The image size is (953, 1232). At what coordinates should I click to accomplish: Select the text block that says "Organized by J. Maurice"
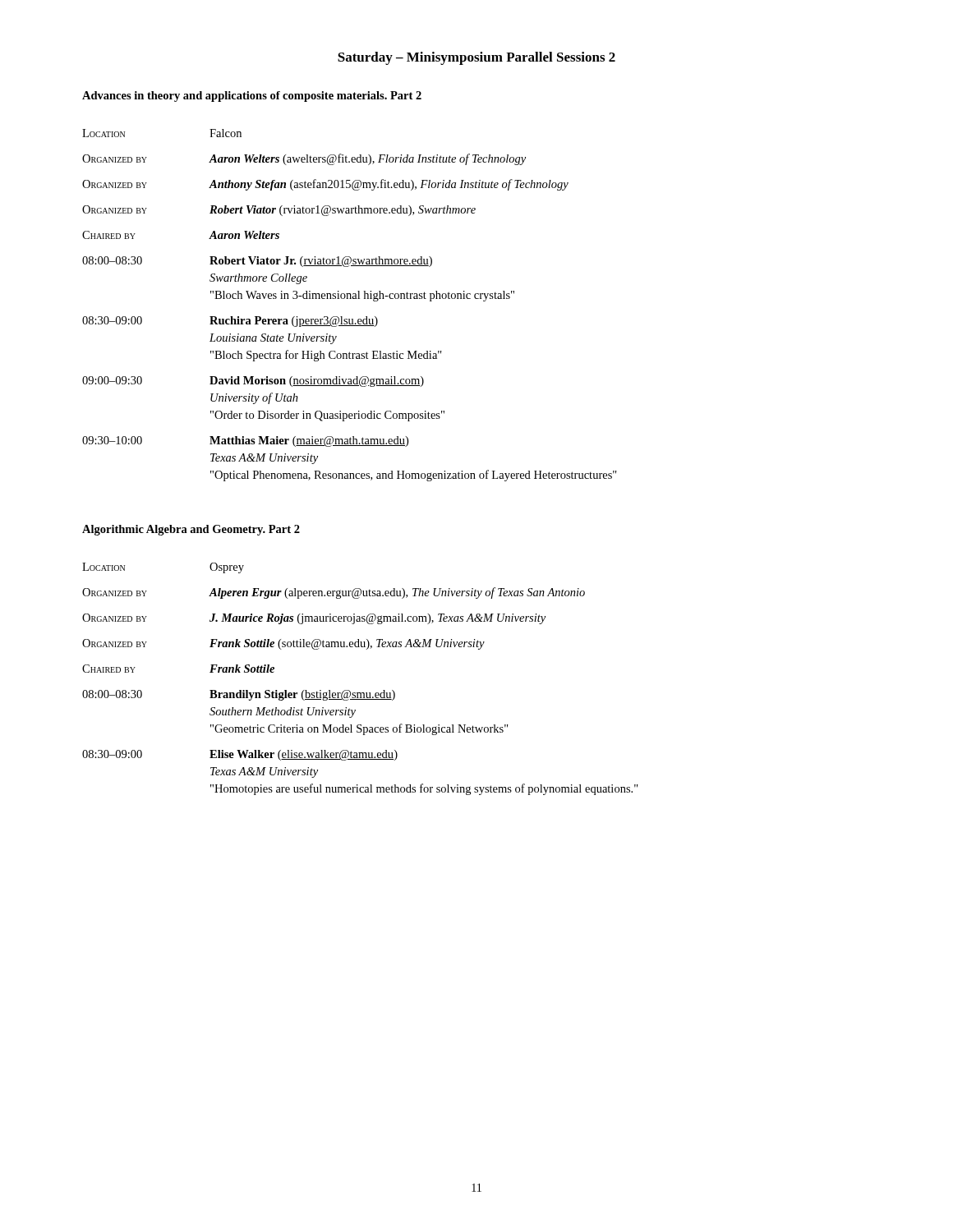point(476,618)
